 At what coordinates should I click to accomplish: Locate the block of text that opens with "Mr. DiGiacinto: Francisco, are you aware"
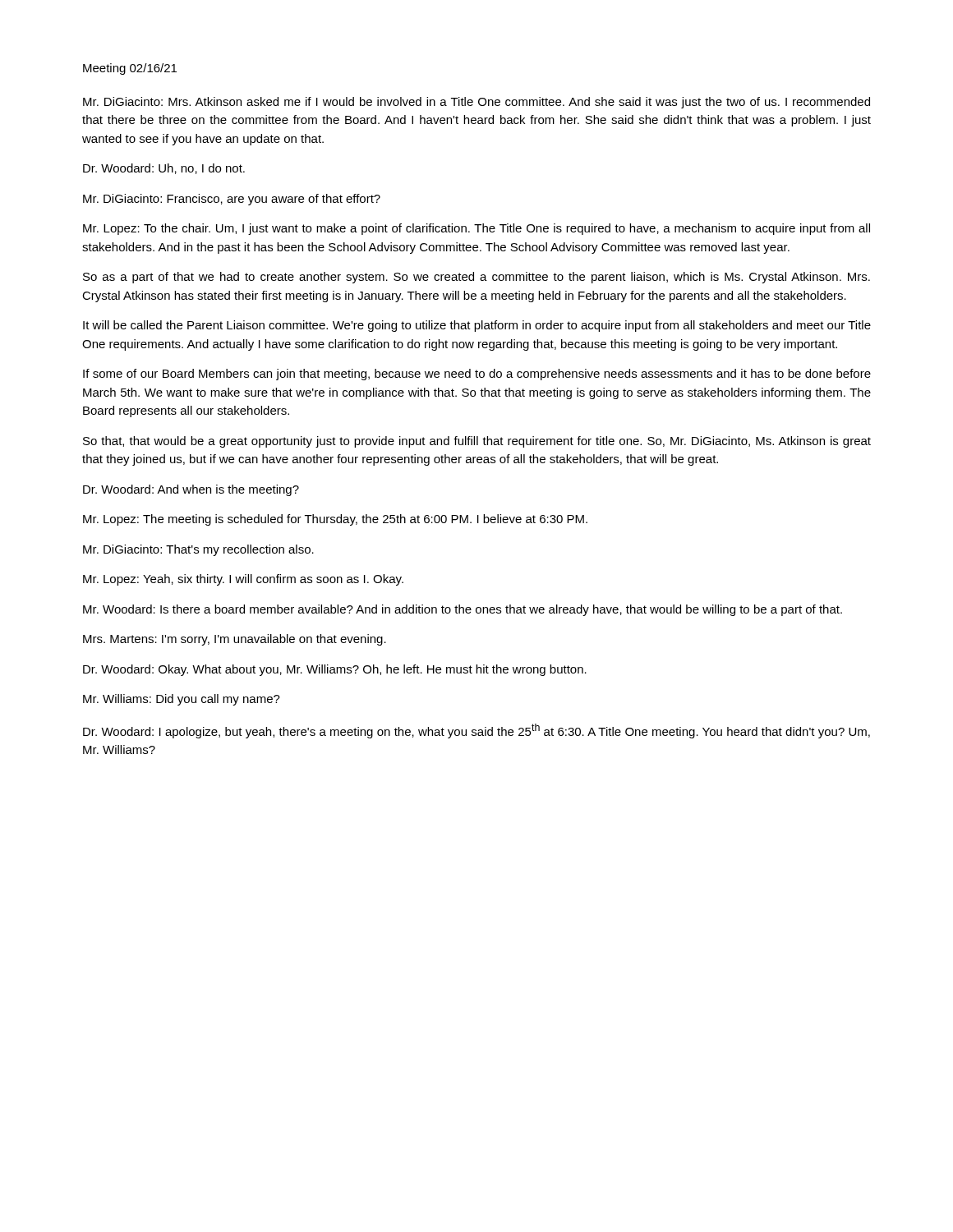(231, 198)
